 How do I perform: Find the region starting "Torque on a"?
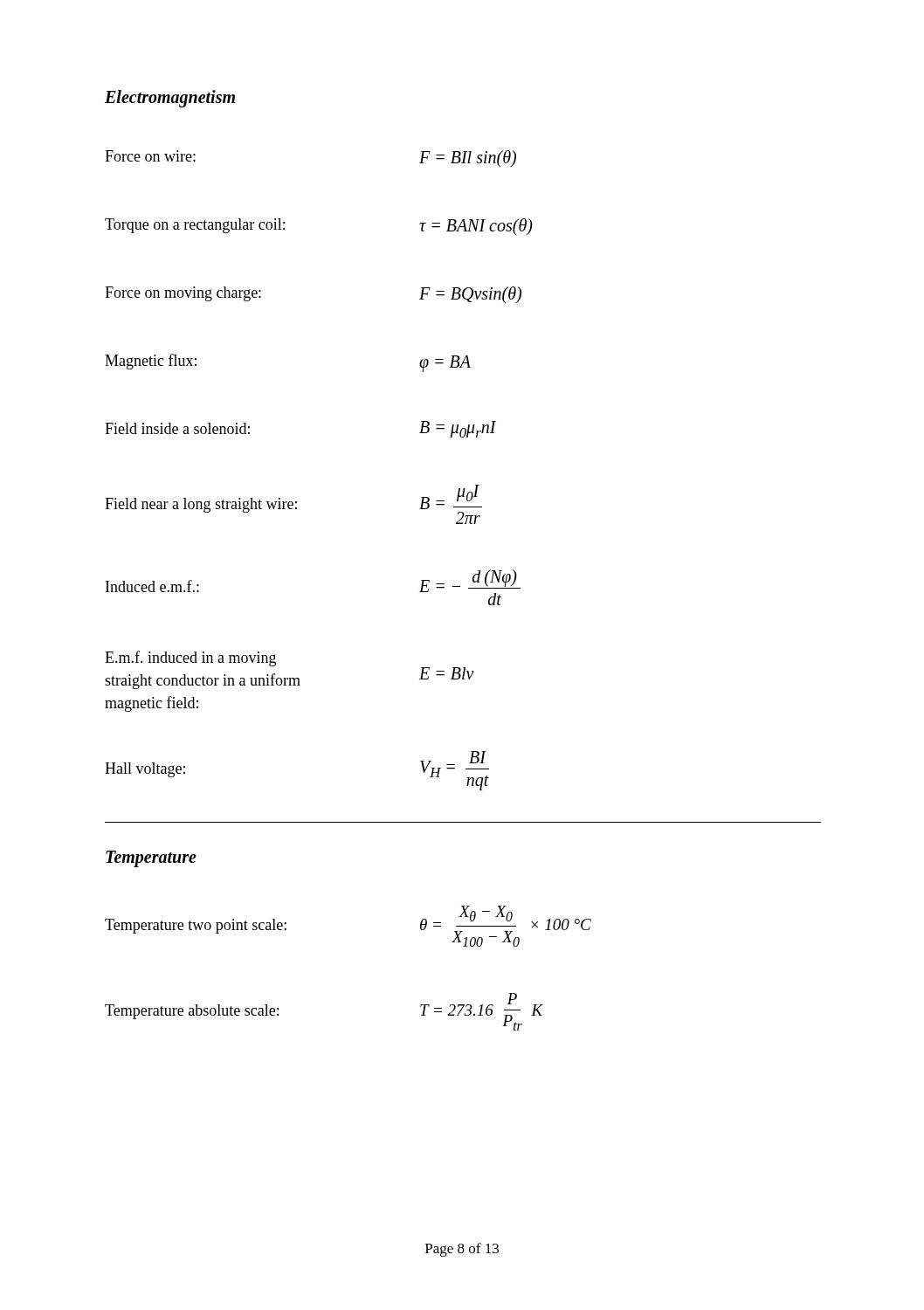click(463, 225)
